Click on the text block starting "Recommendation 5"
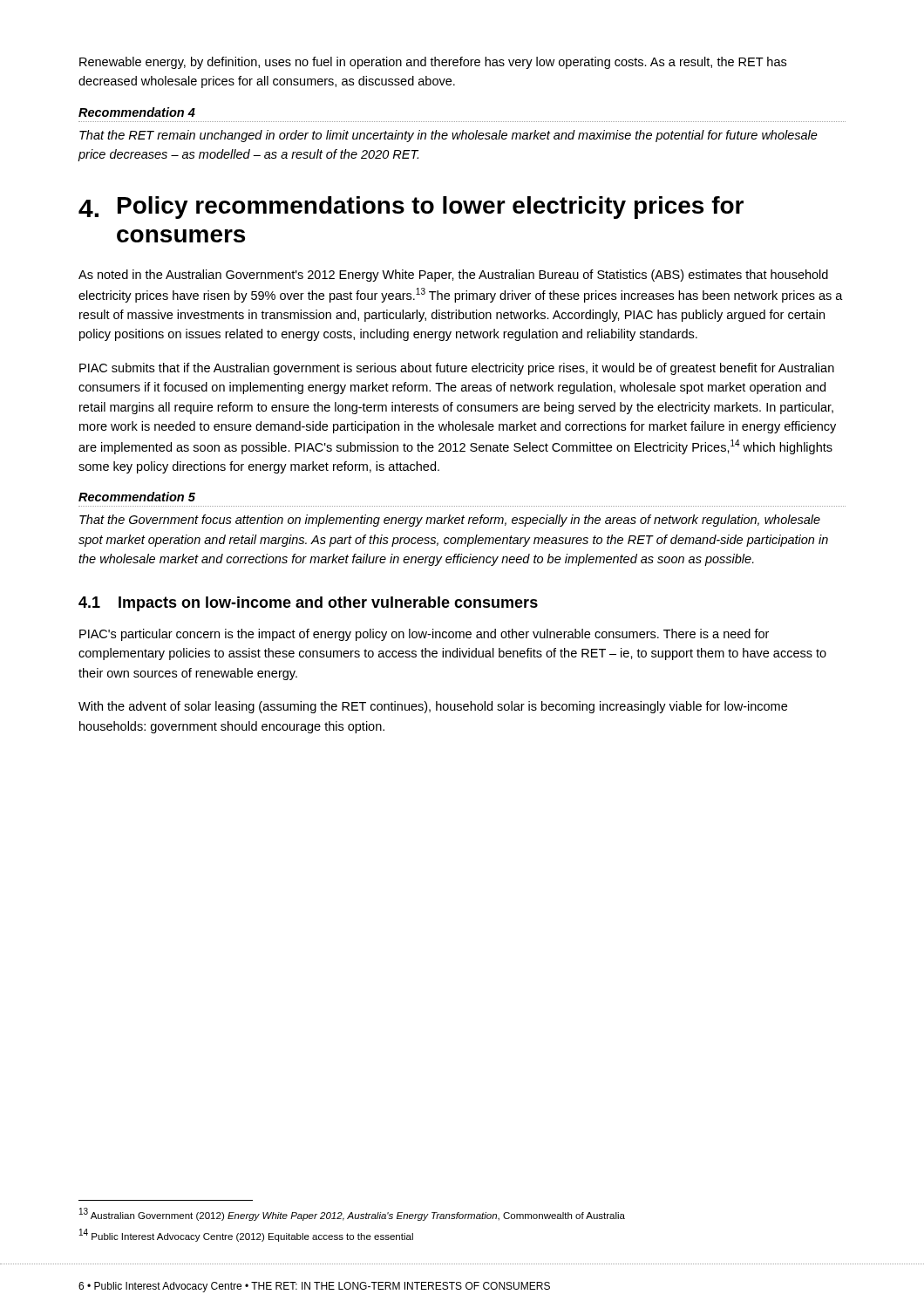 462,499
